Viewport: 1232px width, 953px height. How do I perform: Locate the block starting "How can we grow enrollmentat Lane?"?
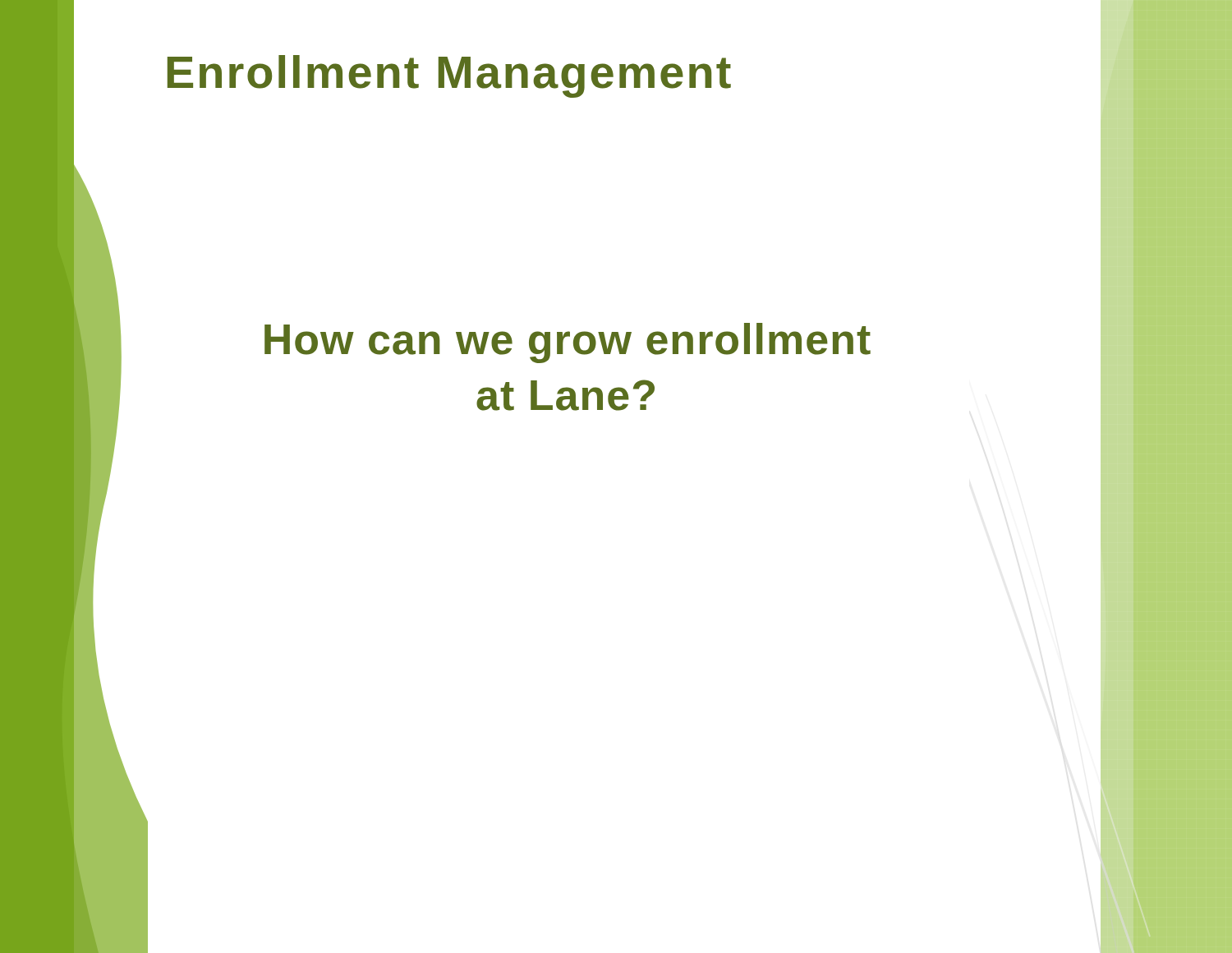[567, 367]
